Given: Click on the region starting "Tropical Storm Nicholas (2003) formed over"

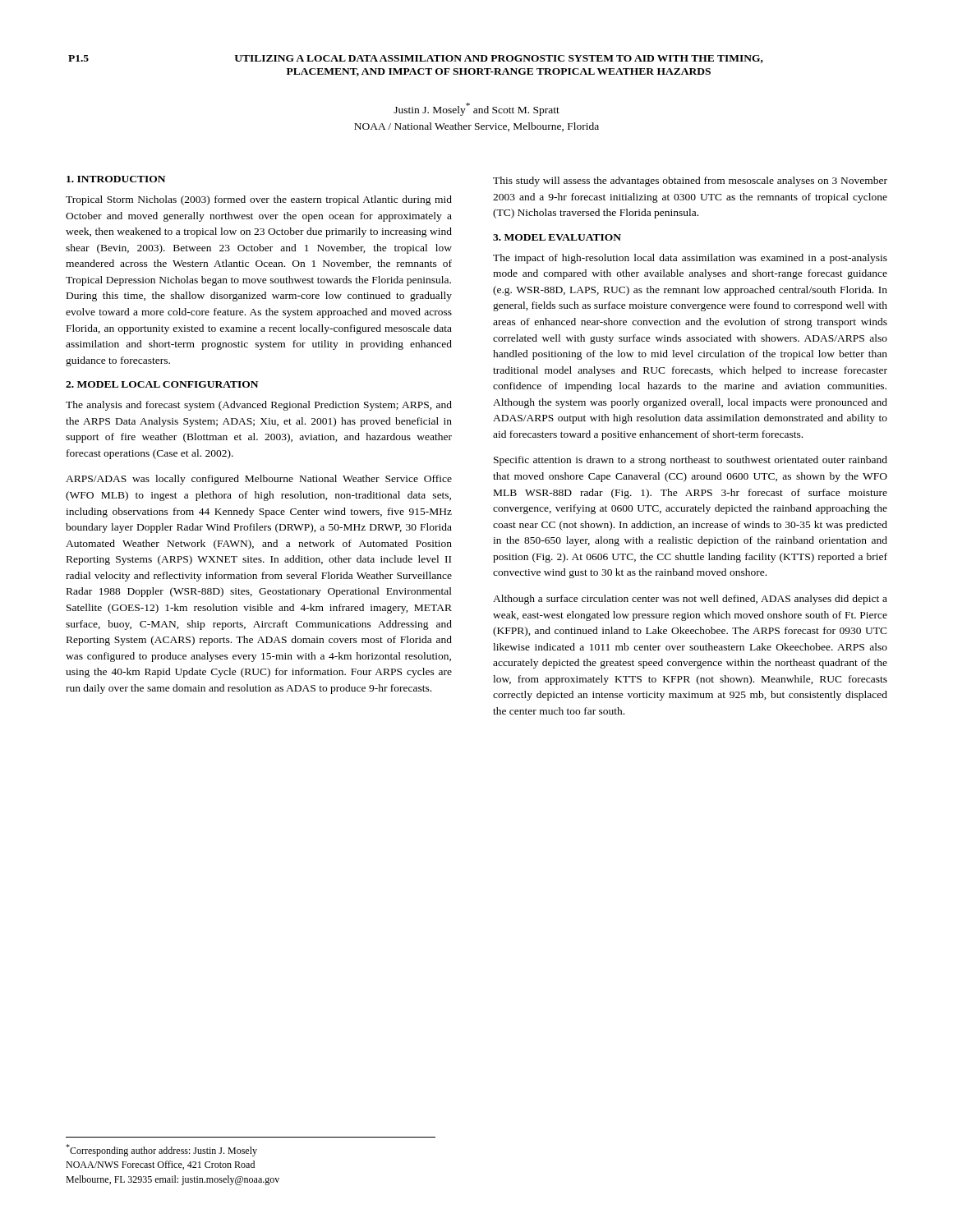Looking at the screenshot, I should 259,280.
